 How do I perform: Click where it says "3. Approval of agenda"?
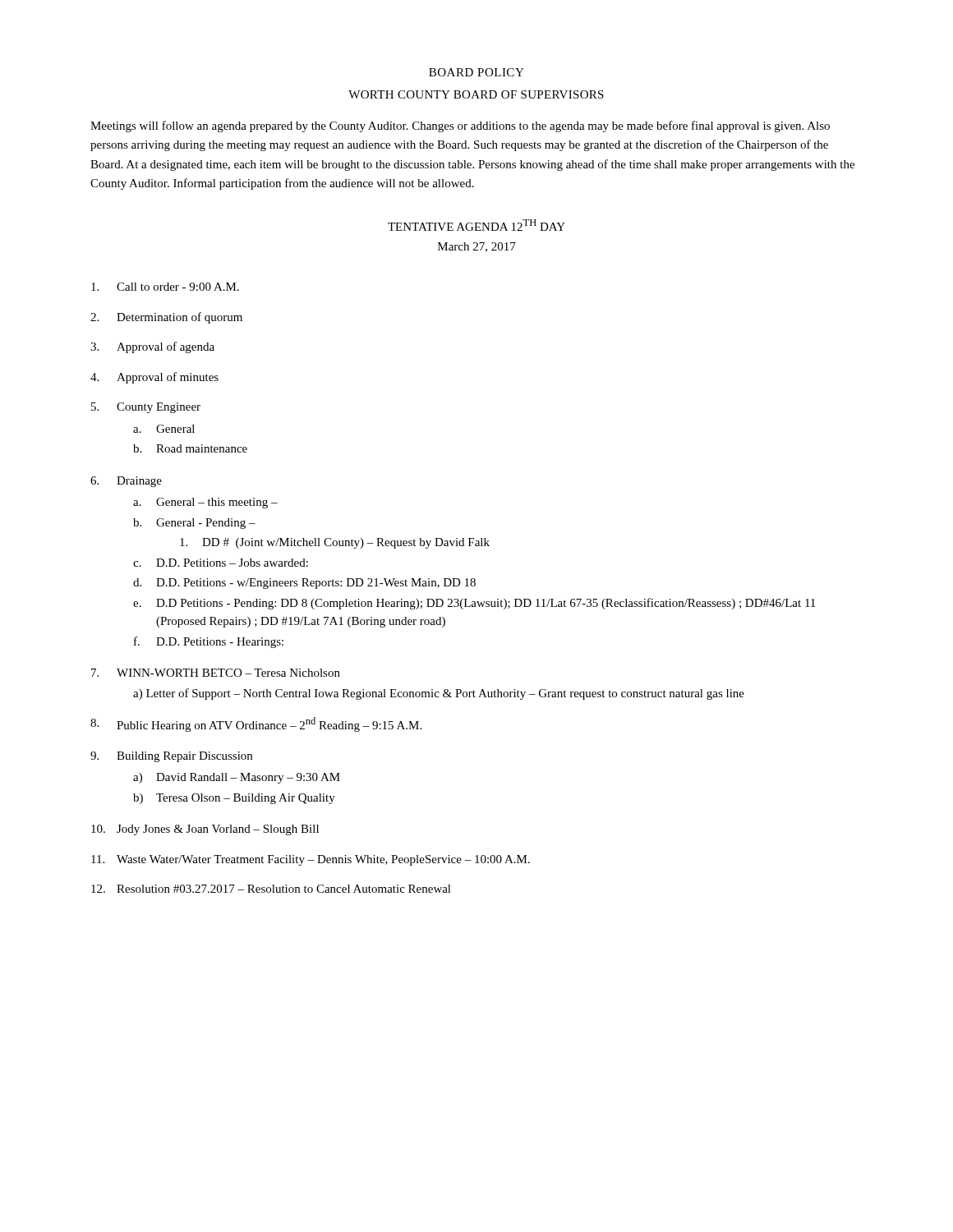point(152,347)
